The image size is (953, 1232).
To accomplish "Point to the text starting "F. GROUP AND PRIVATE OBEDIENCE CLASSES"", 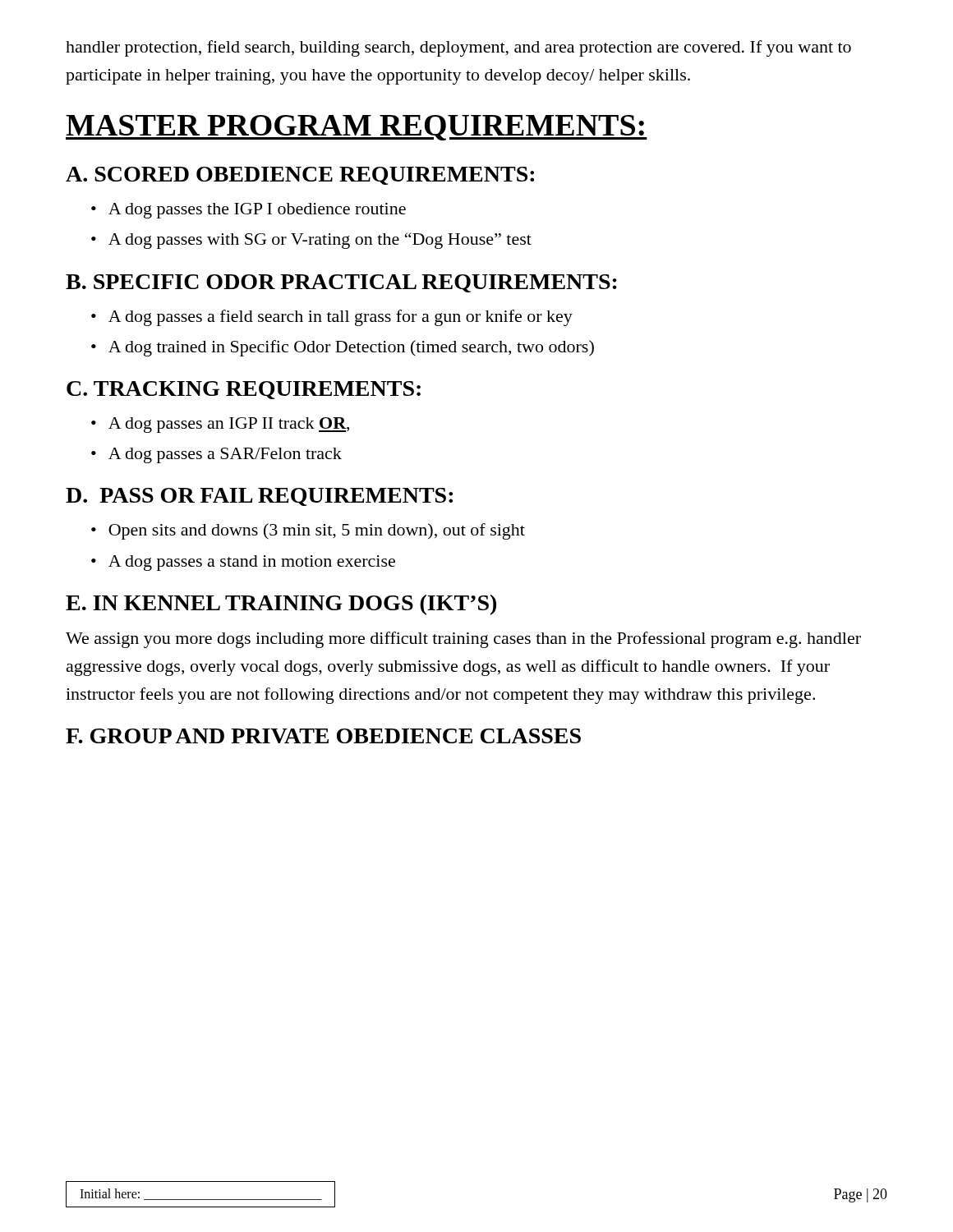I will click(324, 735).
